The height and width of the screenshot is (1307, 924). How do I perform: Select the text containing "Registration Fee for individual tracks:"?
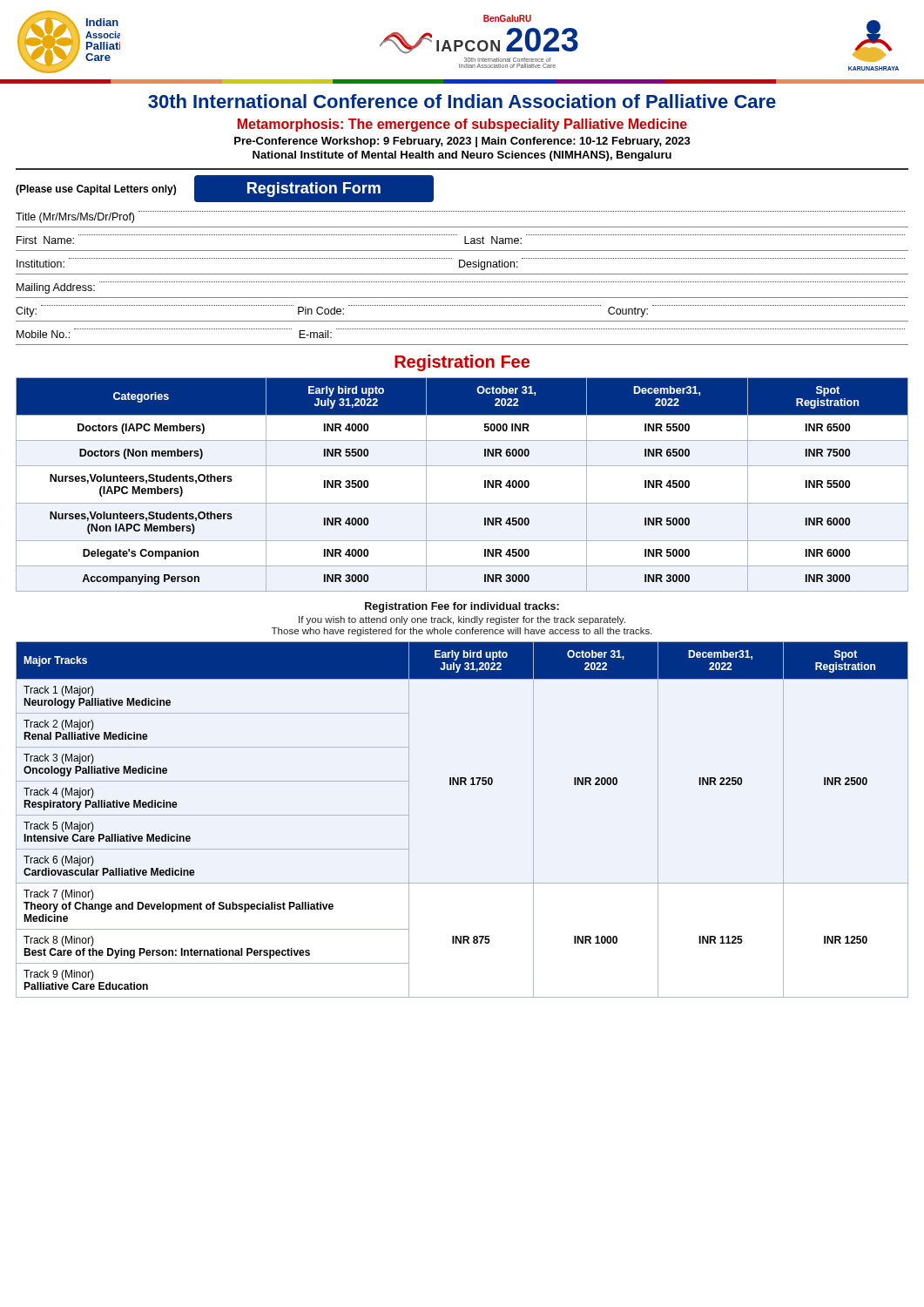[x=462, y=606]
